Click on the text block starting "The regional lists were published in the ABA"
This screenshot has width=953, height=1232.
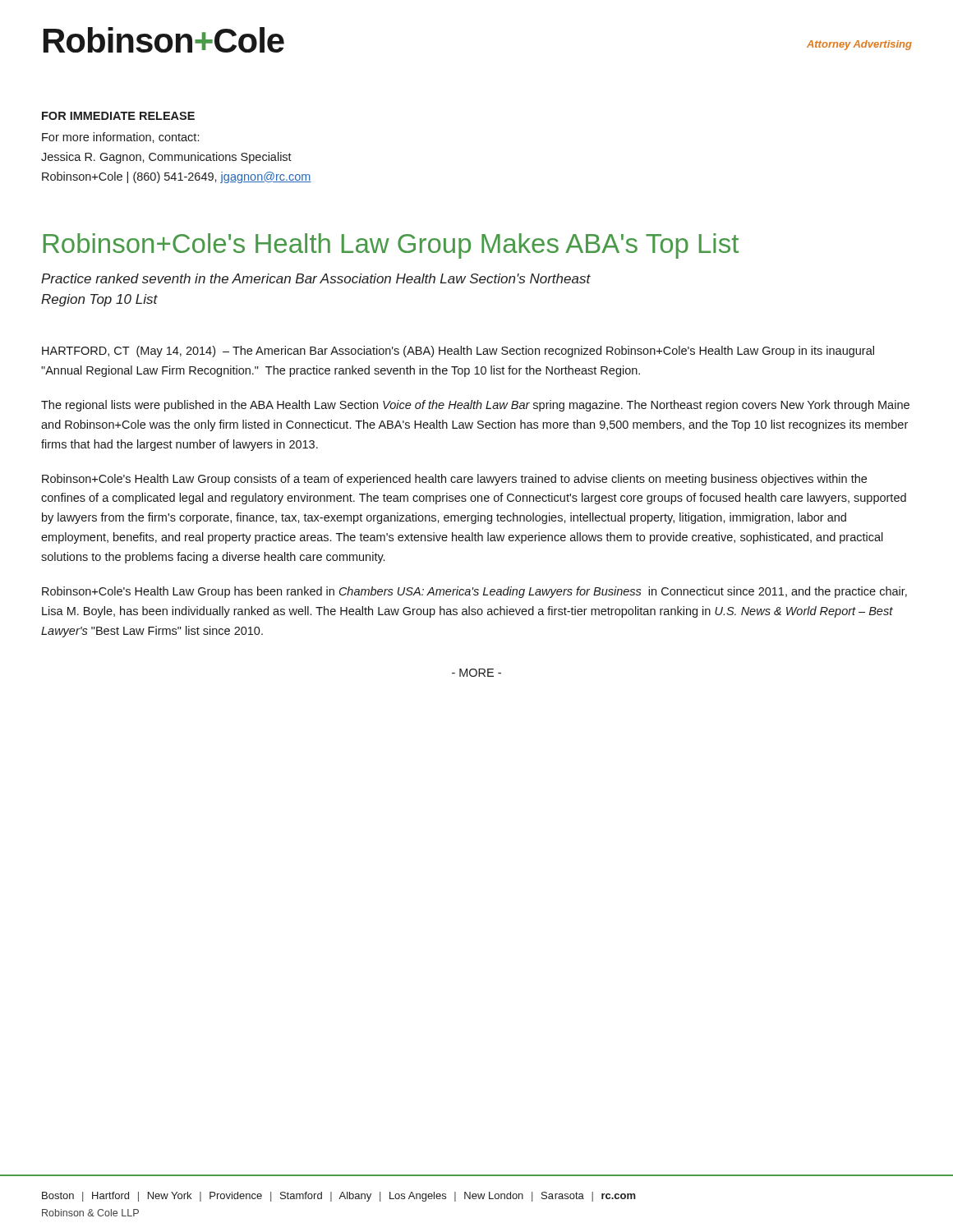pyautogui.click(x=476, y=425)
